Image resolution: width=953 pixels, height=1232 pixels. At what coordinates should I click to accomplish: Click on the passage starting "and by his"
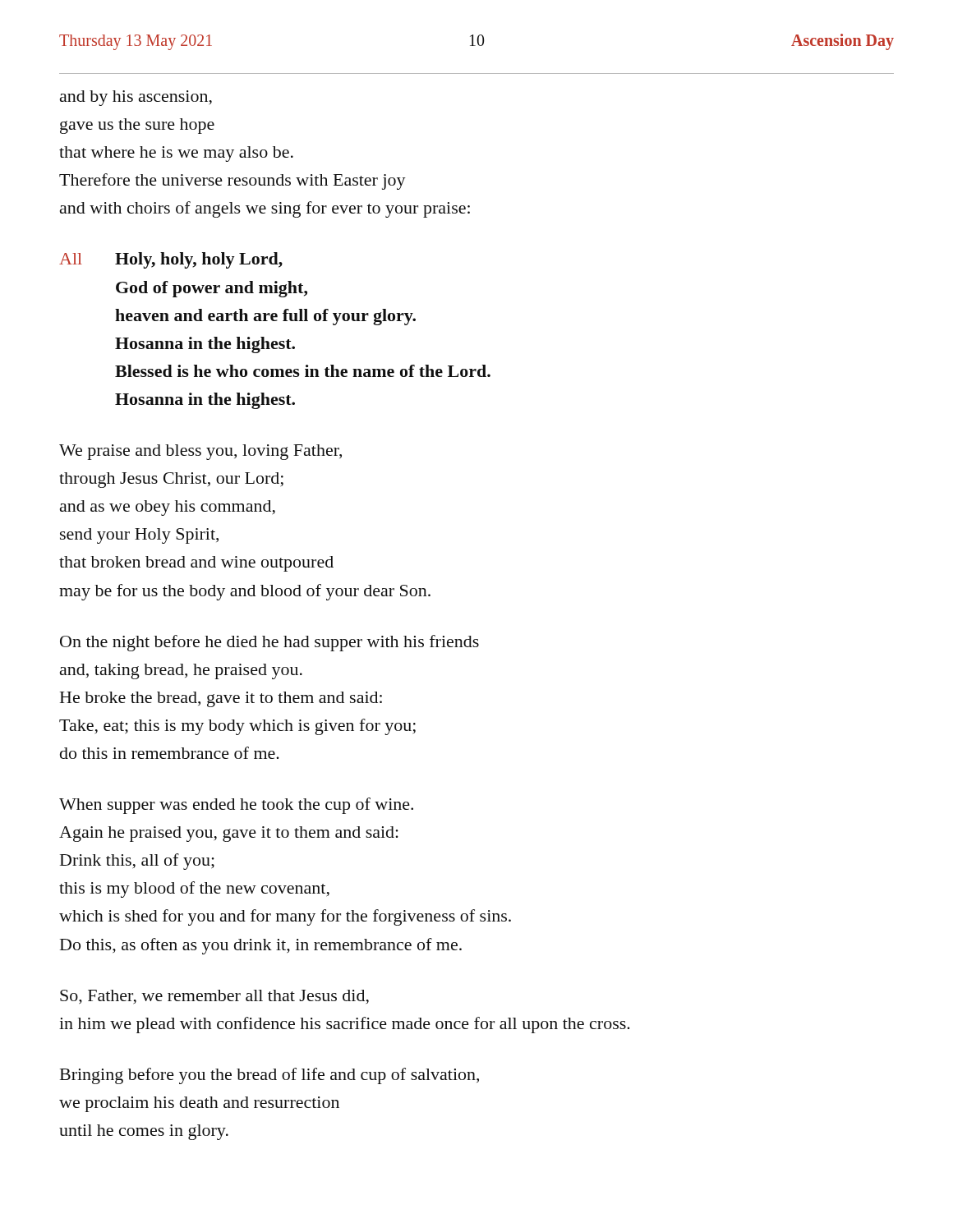[136, 98]
